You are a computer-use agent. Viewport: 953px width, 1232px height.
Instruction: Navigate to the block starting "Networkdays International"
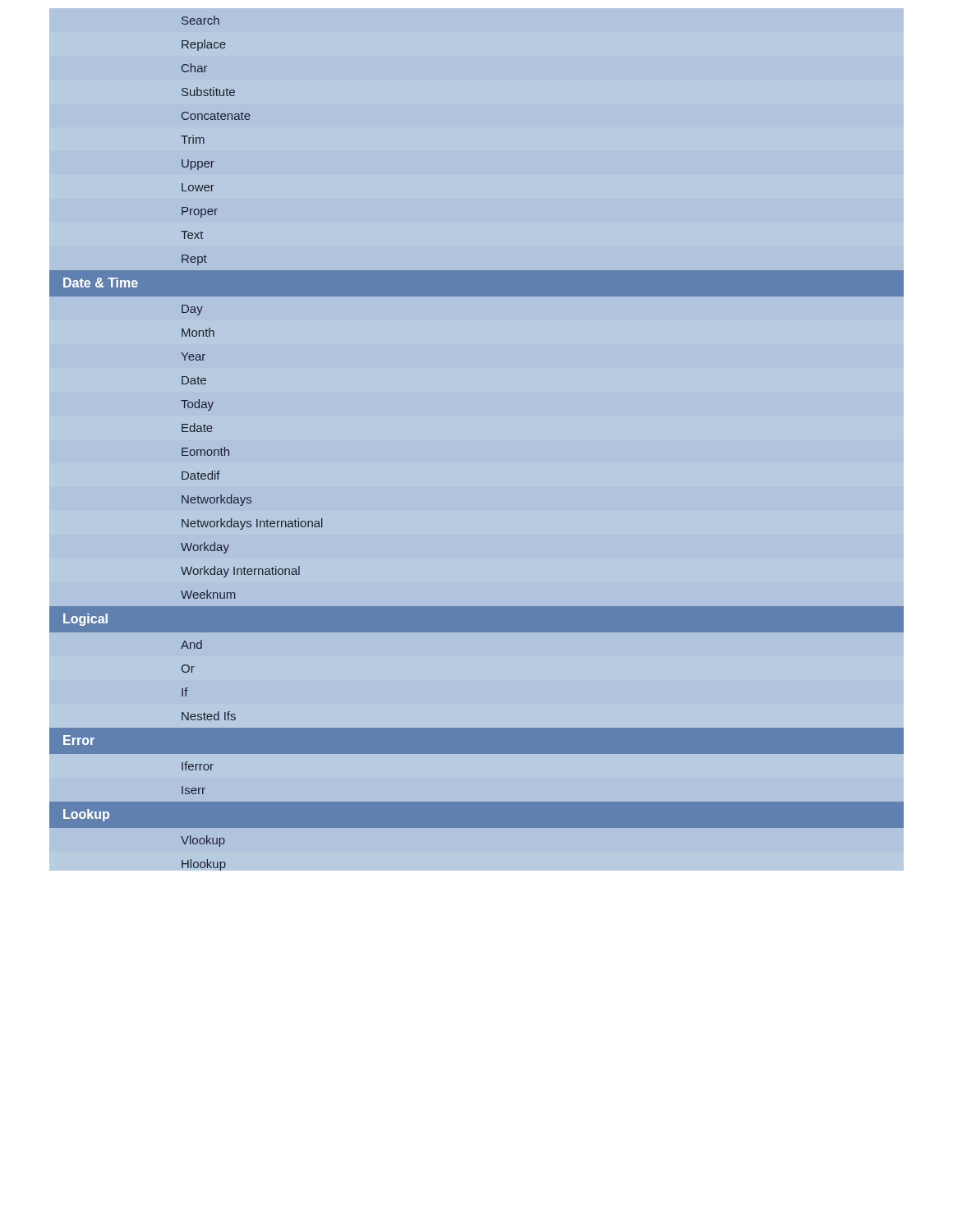[x=252, y=523]
